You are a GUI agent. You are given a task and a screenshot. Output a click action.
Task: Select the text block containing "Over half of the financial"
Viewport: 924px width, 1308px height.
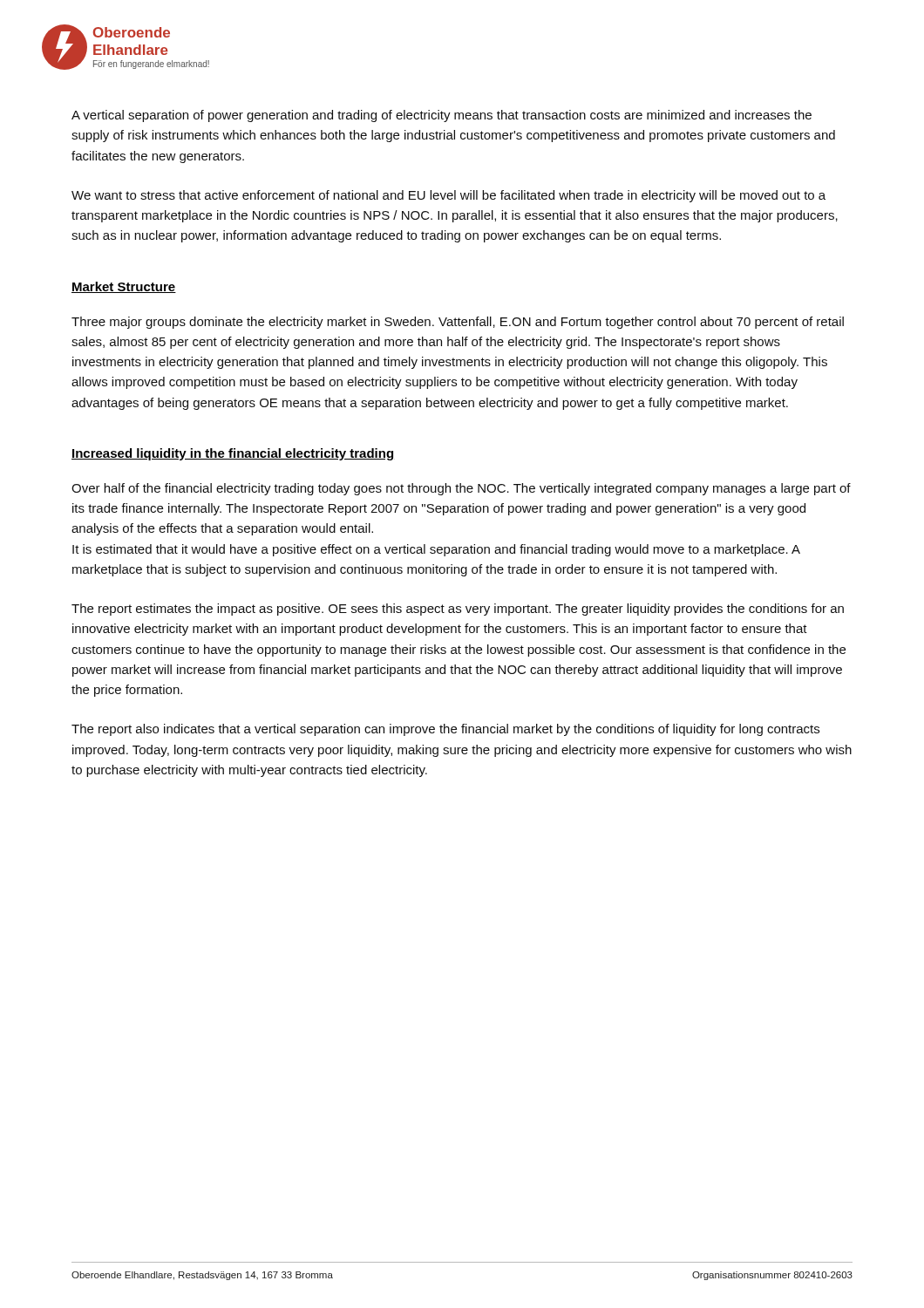461,489
